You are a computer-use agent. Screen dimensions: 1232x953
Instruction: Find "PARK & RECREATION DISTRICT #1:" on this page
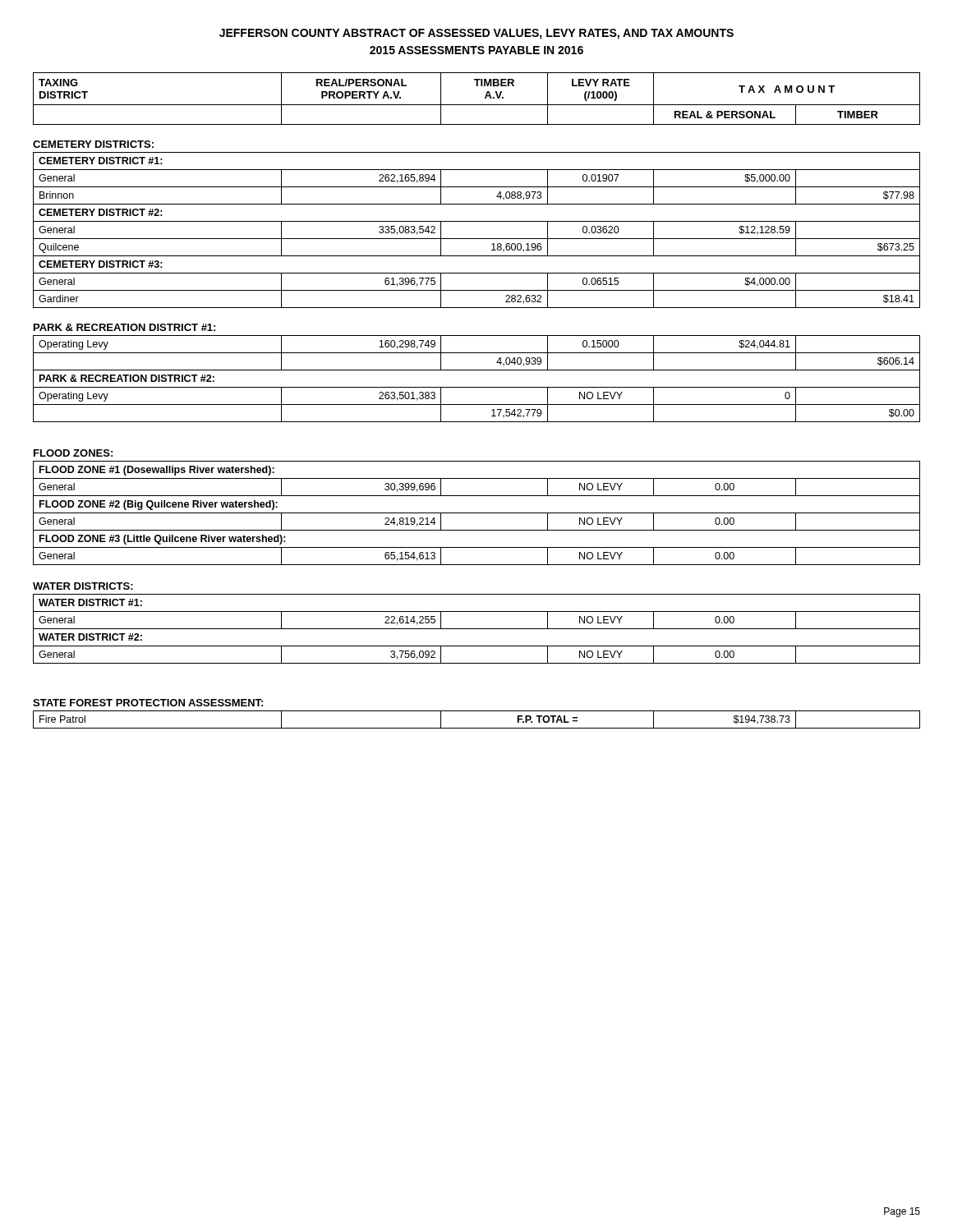[125, 327]
